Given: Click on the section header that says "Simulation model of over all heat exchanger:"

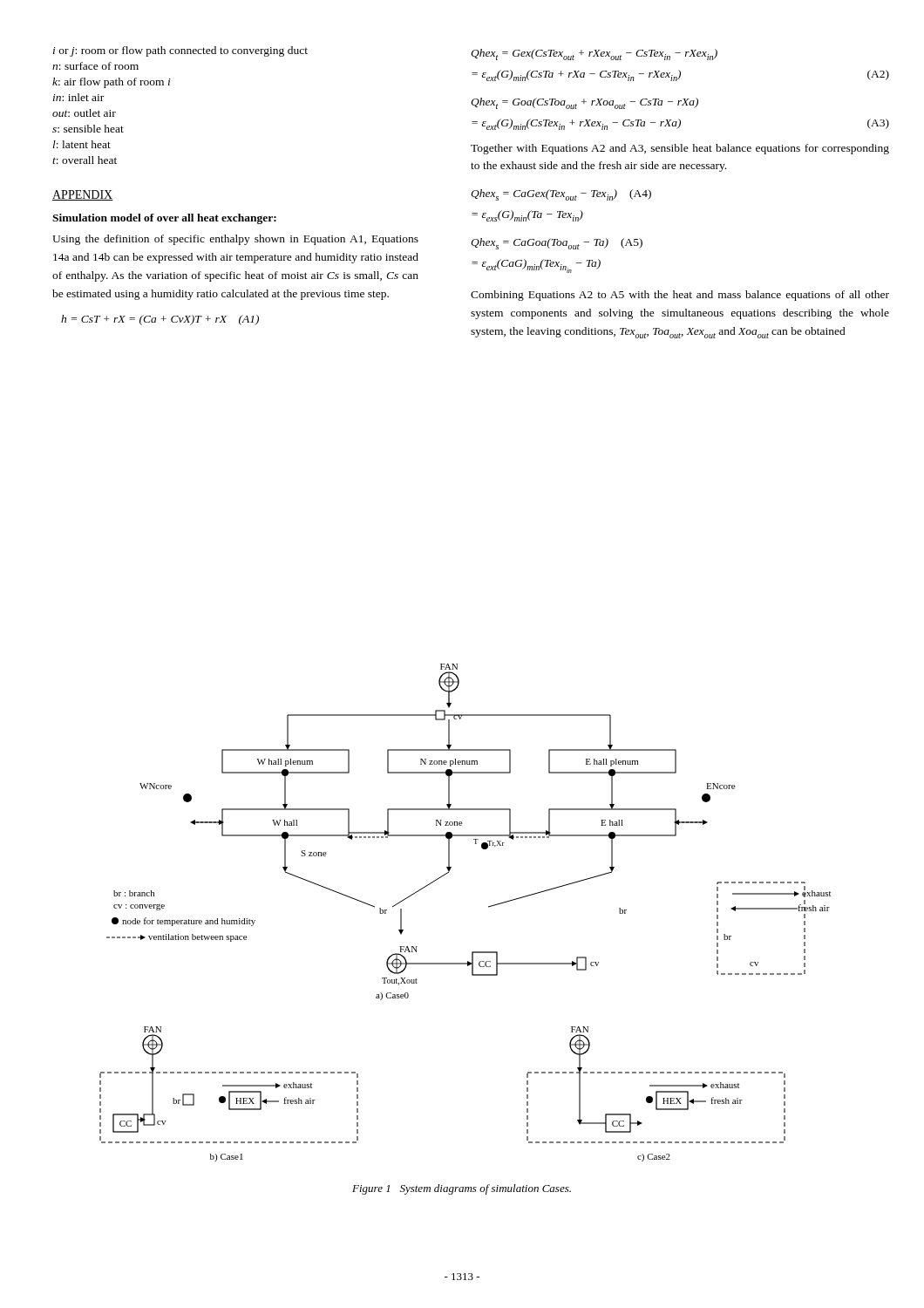Looking at the screenshot, I should pyautogui.click(x=165, y=218).
